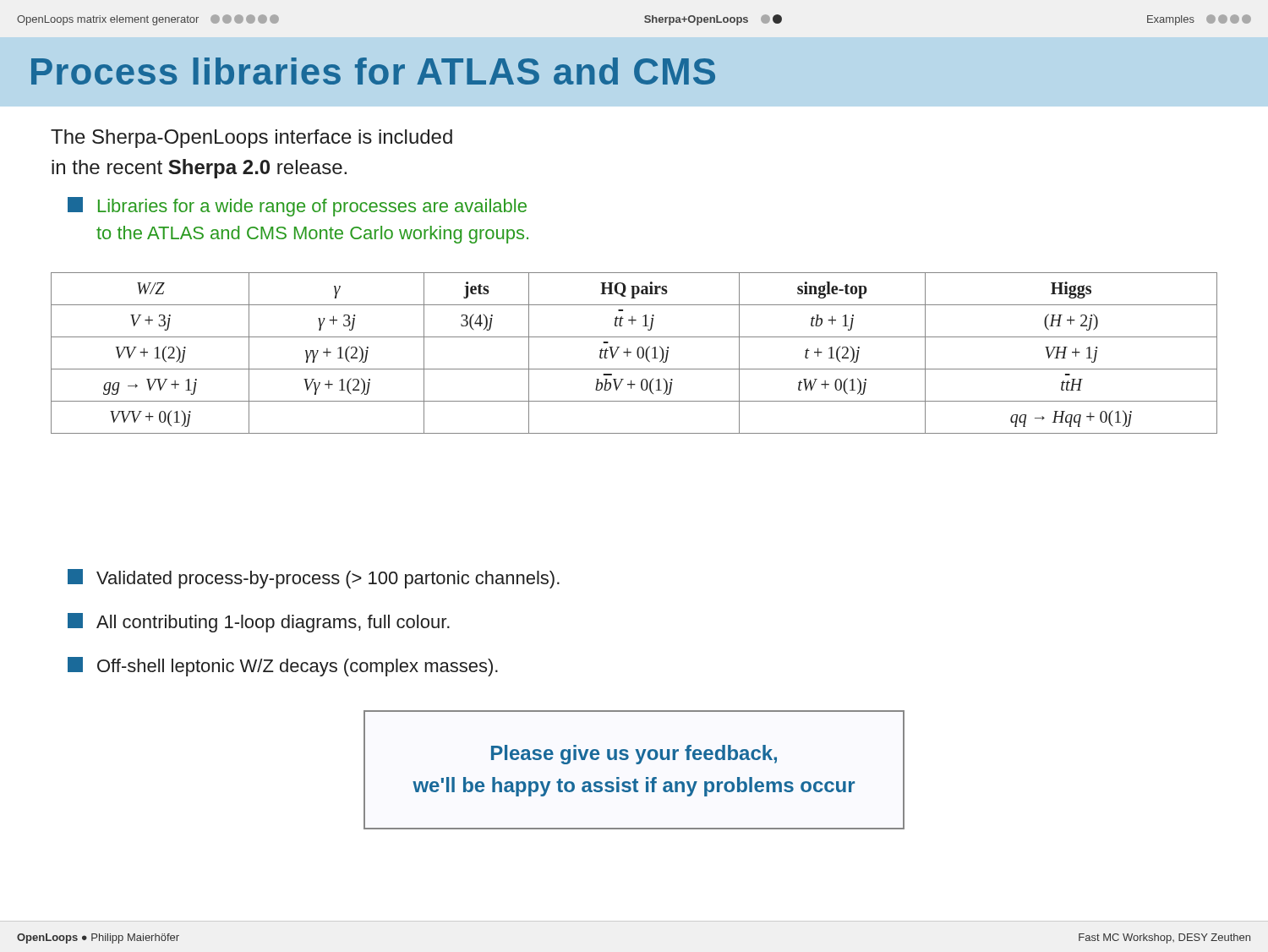Find the block starting "Off-shell leptonic W/Z decays (complex masses)."
This screenshot has height=952, width=1268.
click(283, 666)
